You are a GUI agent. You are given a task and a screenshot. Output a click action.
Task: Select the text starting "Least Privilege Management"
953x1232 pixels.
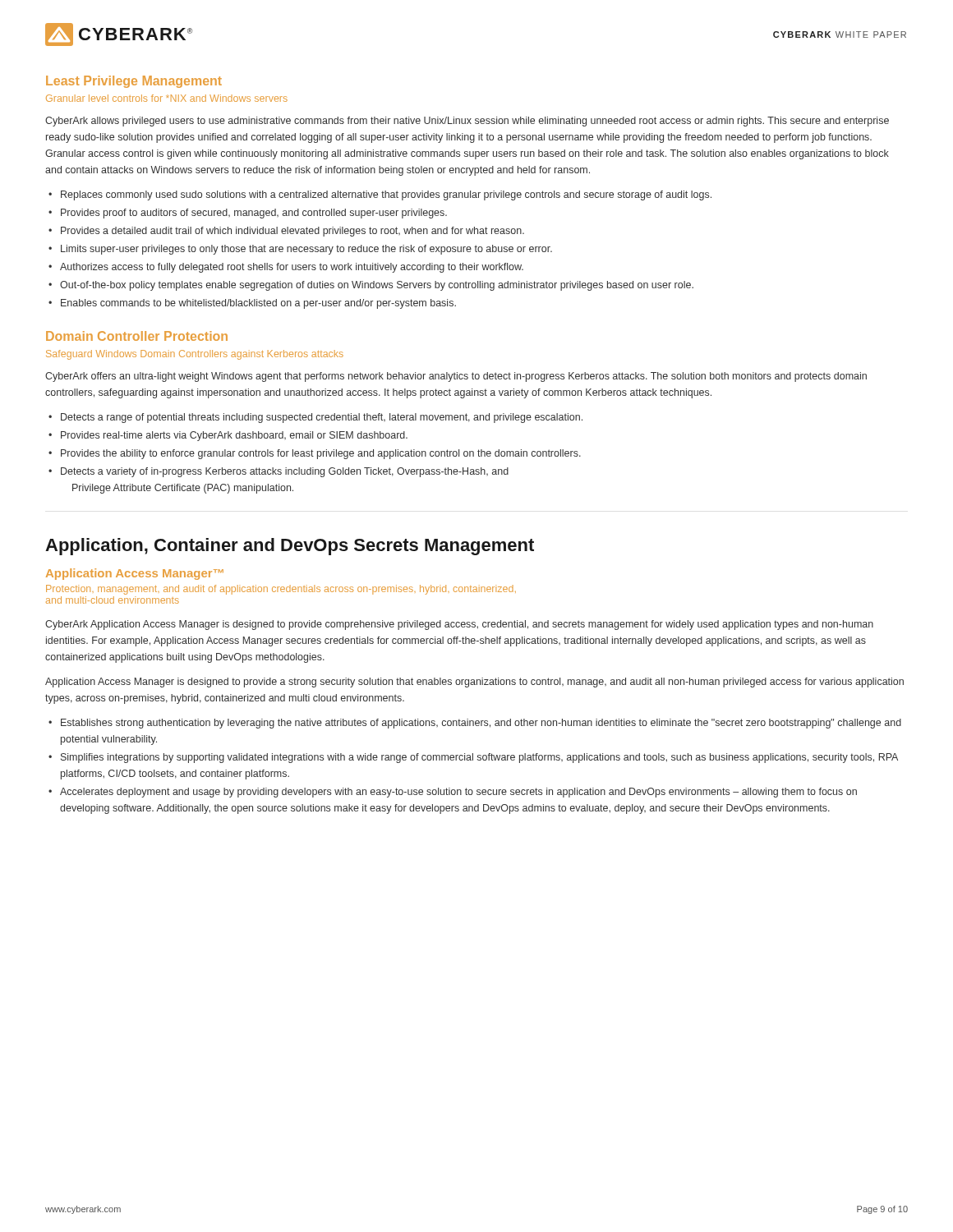coord(134,81)
